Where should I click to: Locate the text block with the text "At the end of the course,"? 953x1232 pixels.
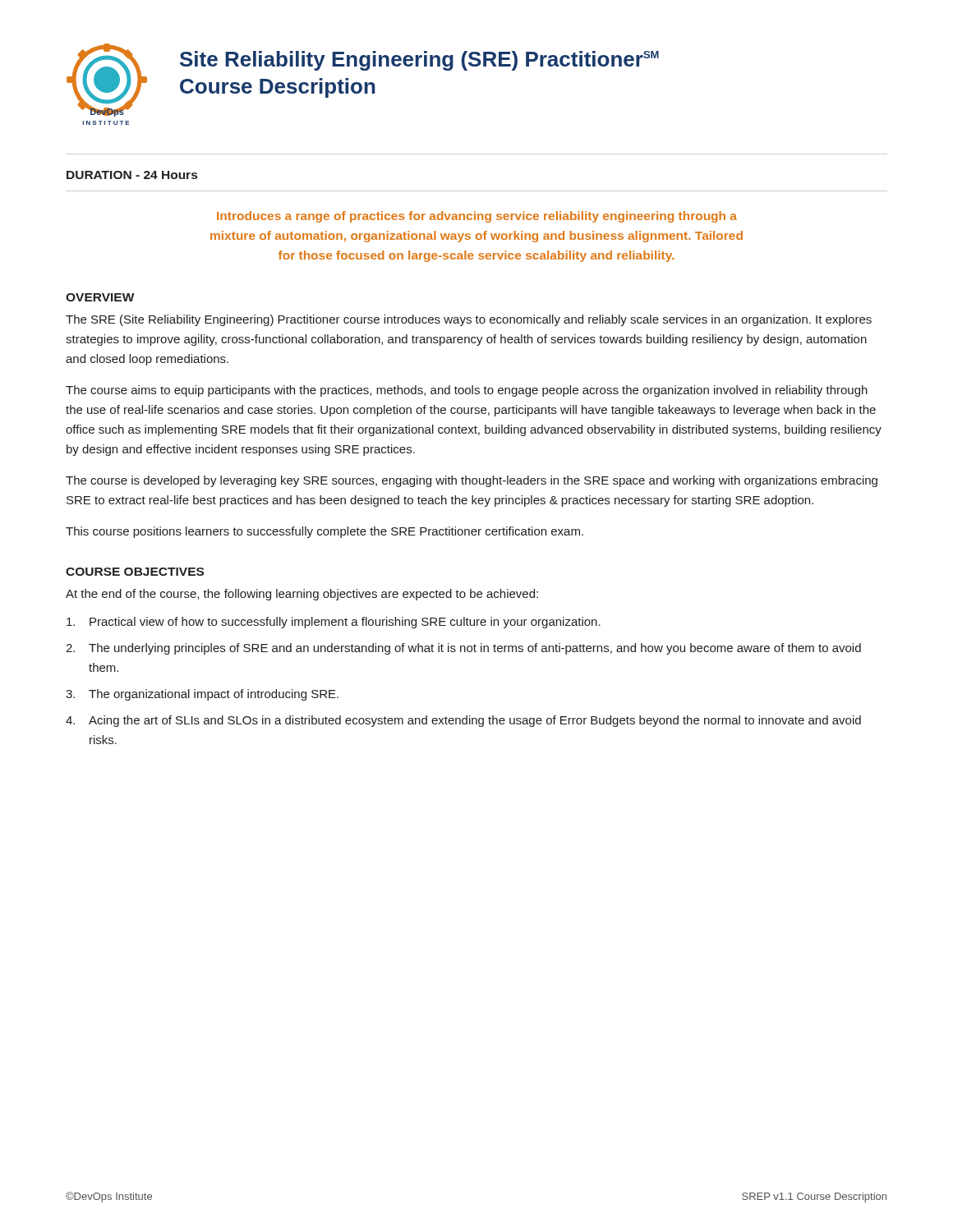click(x=476, y=594)
